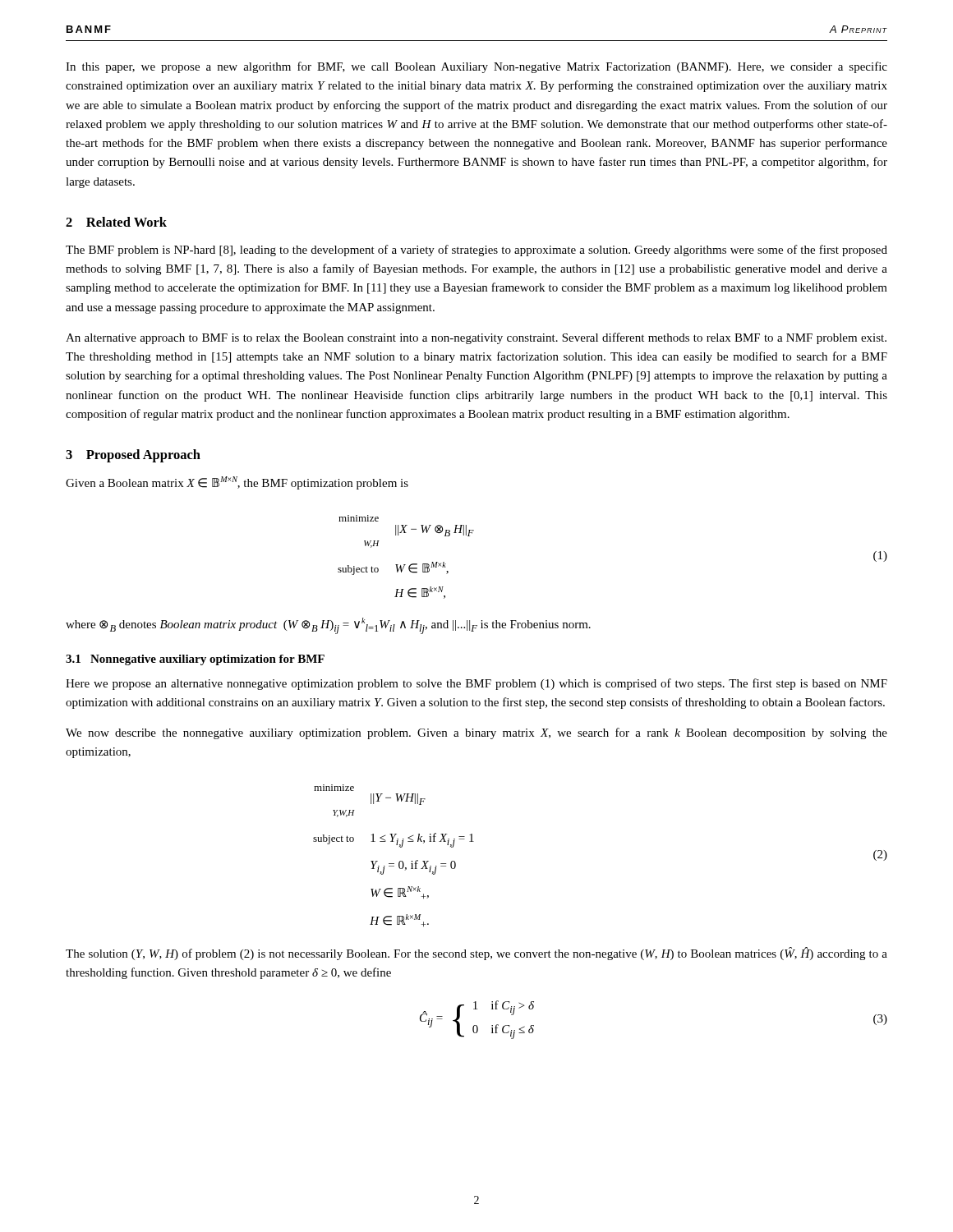Select the text block containing "An alternative approach to"
Viewport: 953px width, 1232px height.
click(476, 376)
